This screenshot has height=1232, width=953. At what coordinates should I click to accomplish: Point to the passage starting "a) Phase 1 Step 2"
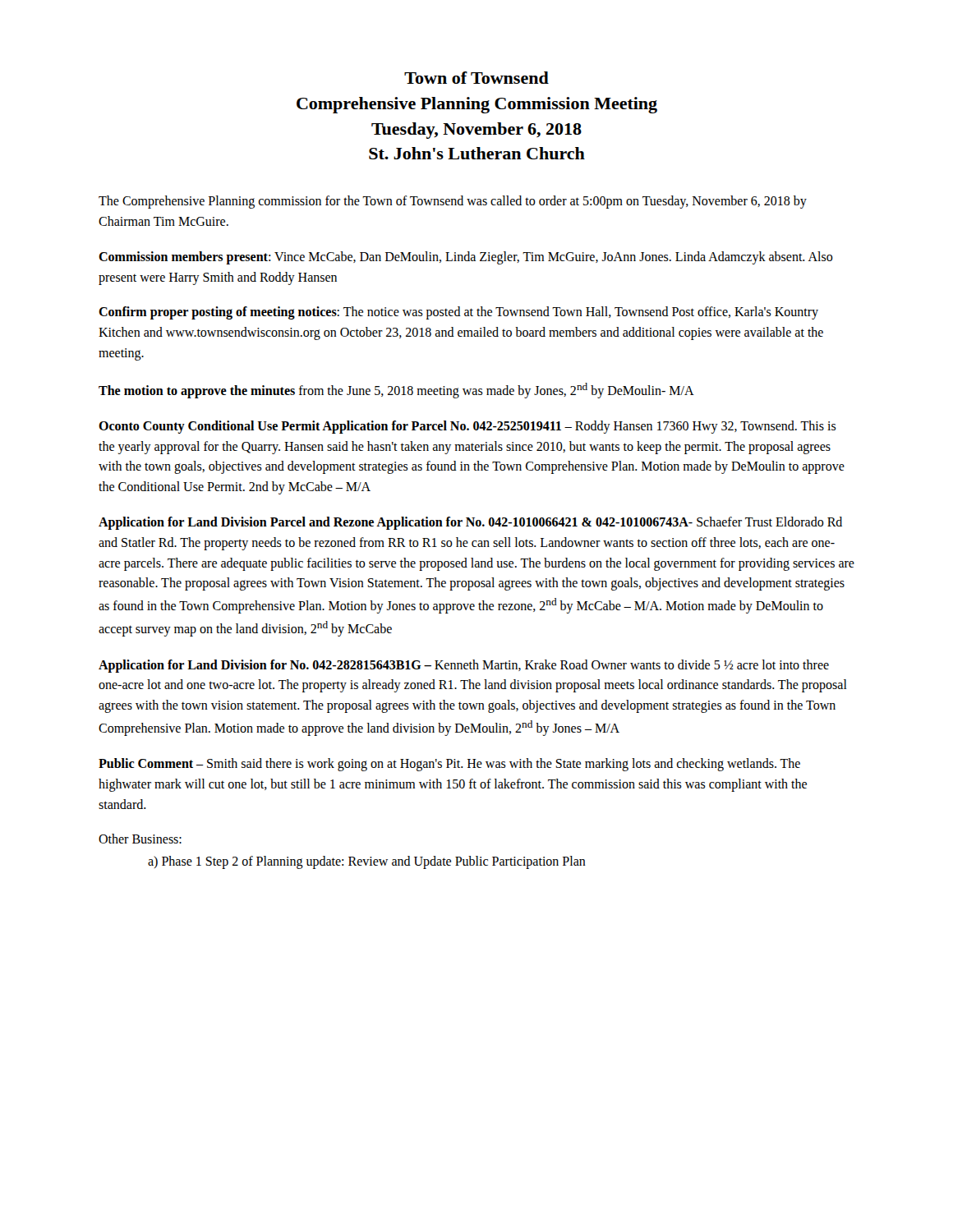tap(367, 861)
